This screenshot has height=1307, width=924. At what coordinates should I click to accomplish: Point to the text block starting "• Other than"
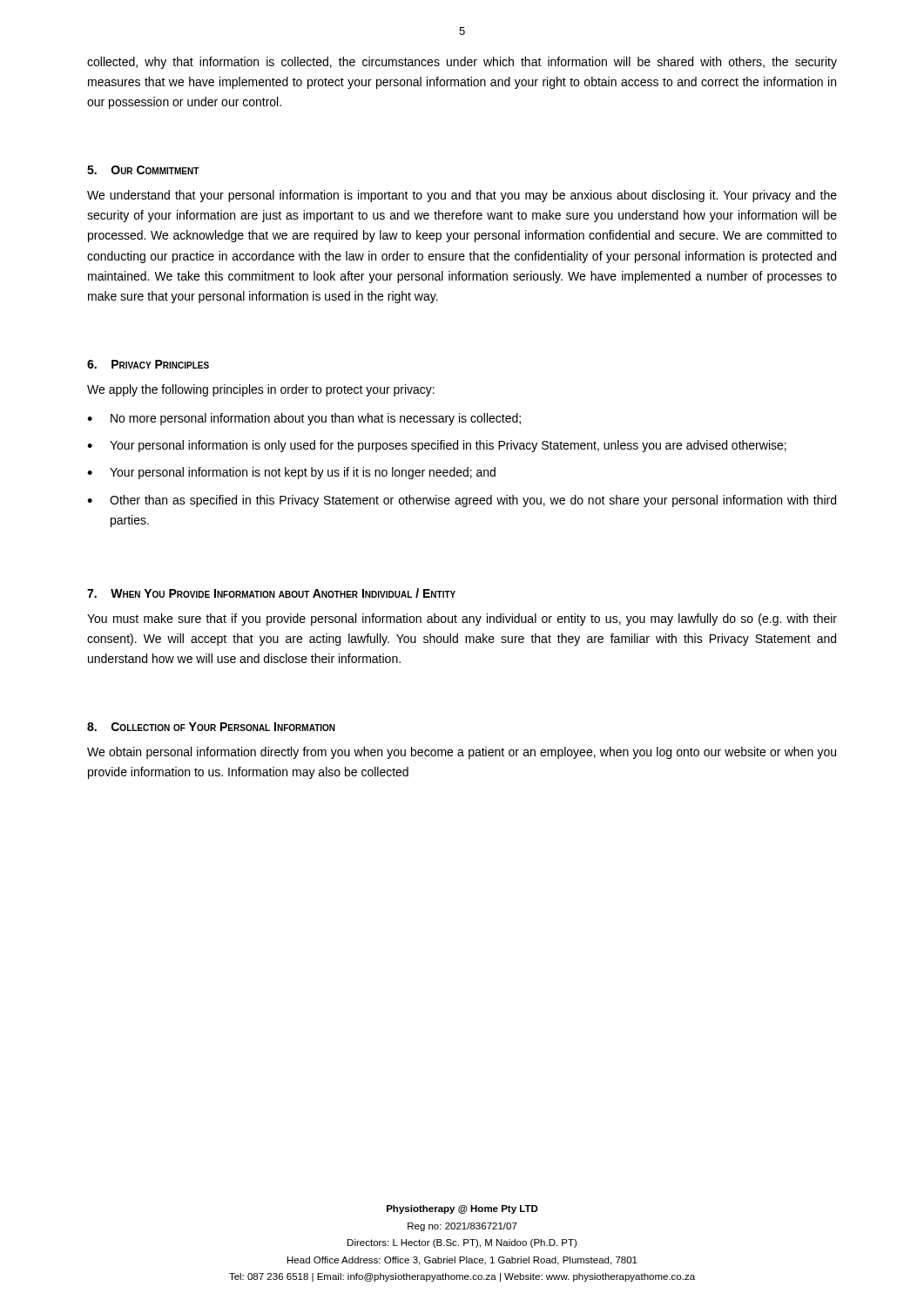tap(462, 510)
